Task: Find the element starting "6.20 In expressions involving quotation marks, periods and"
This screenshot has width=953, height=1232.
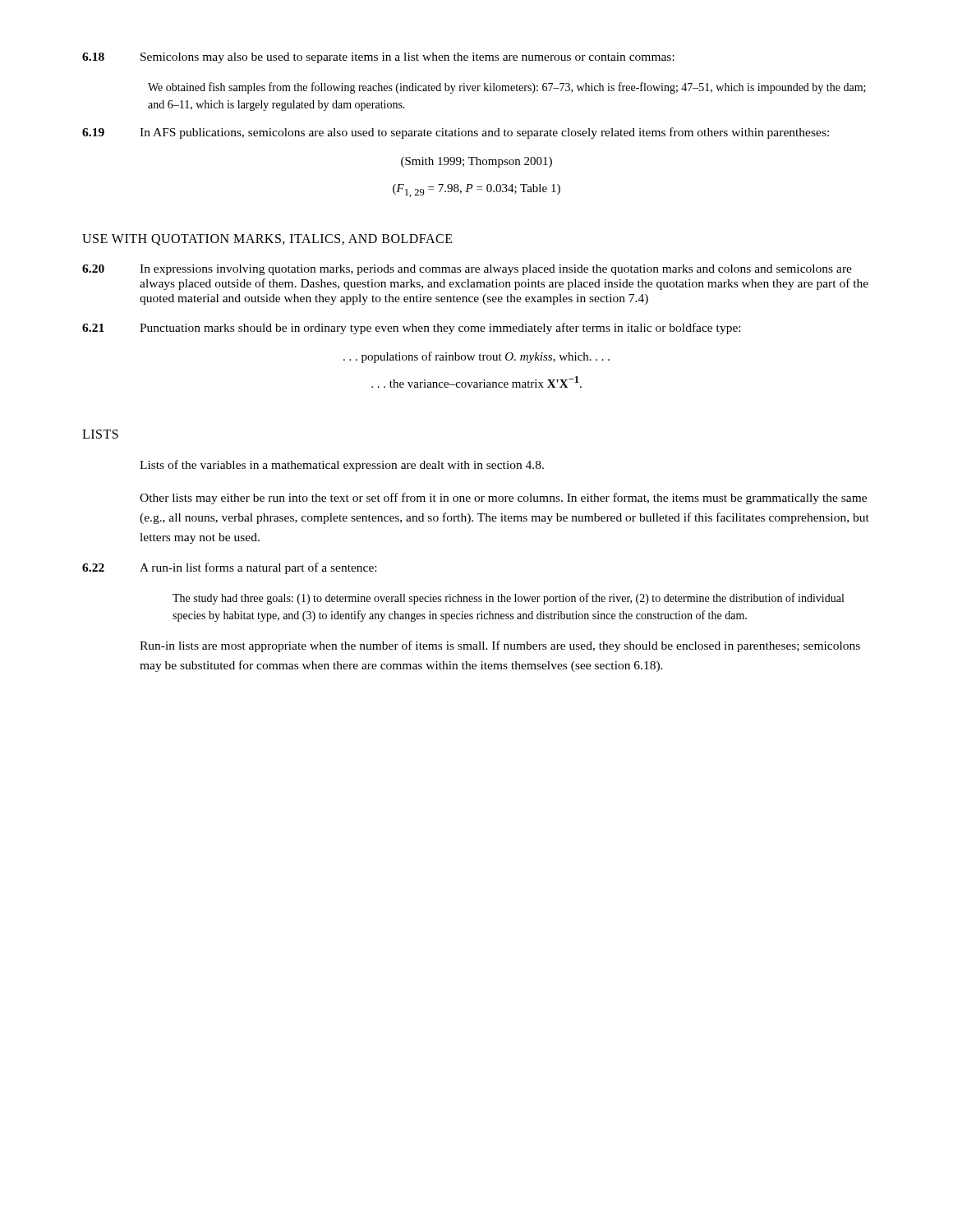Action: [476, 283]
